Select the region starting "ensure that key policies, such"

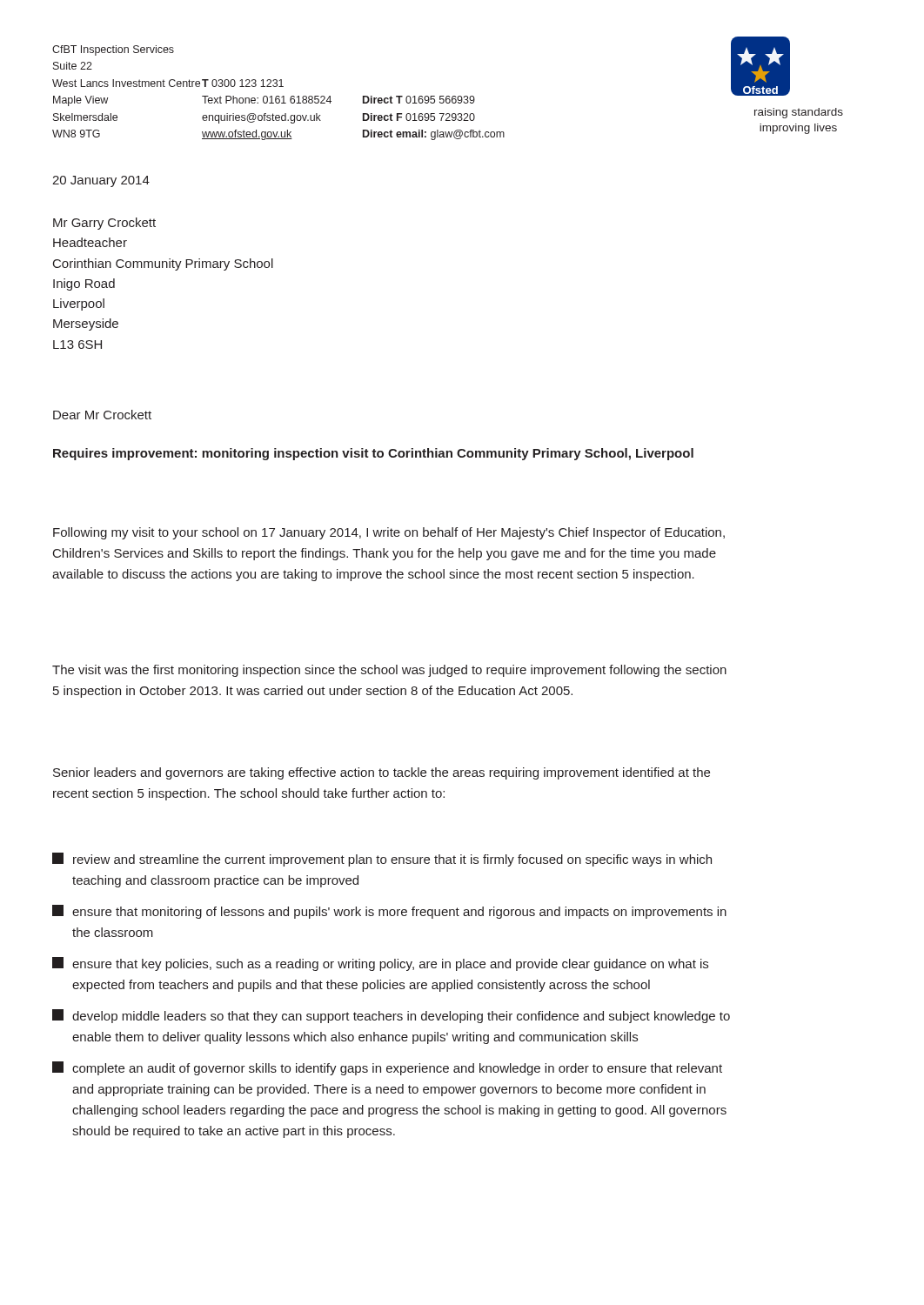(x=392, y=974)
